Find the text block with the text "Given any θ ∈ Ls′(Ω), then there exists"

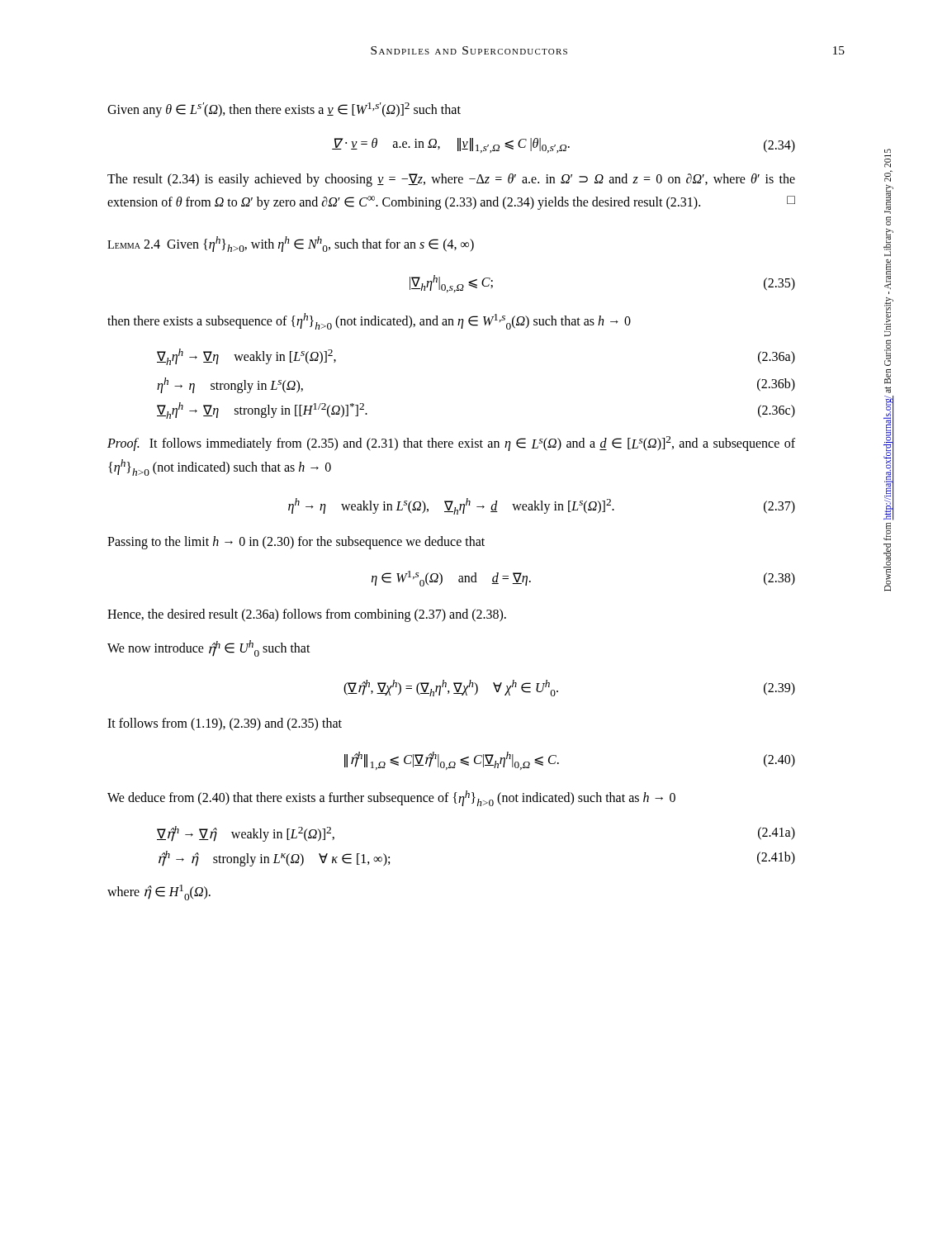(x=451, y=109)
